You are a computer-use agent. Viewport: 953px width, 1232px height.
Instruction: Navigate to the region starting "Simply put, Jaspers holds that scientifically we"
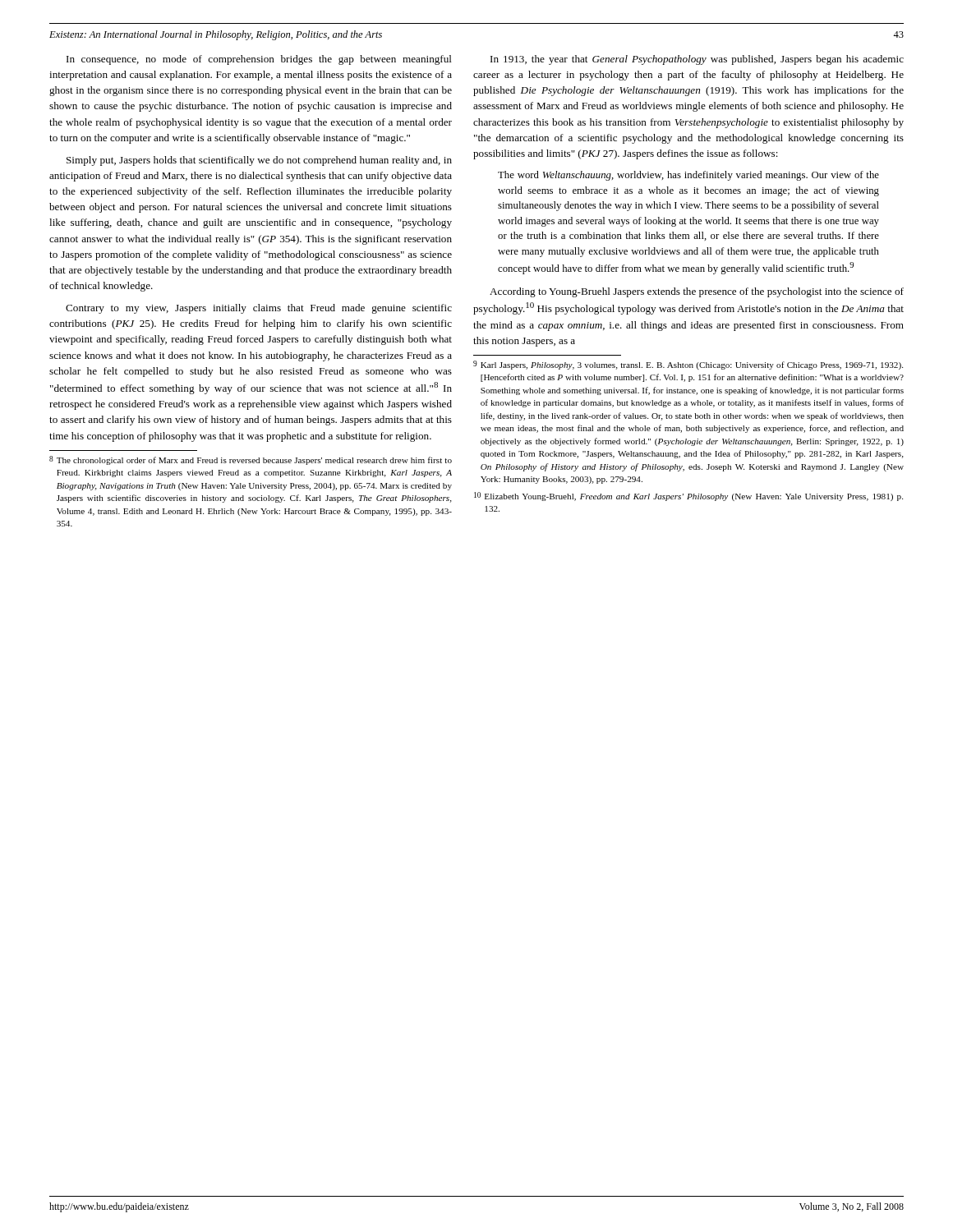(251, 223)
